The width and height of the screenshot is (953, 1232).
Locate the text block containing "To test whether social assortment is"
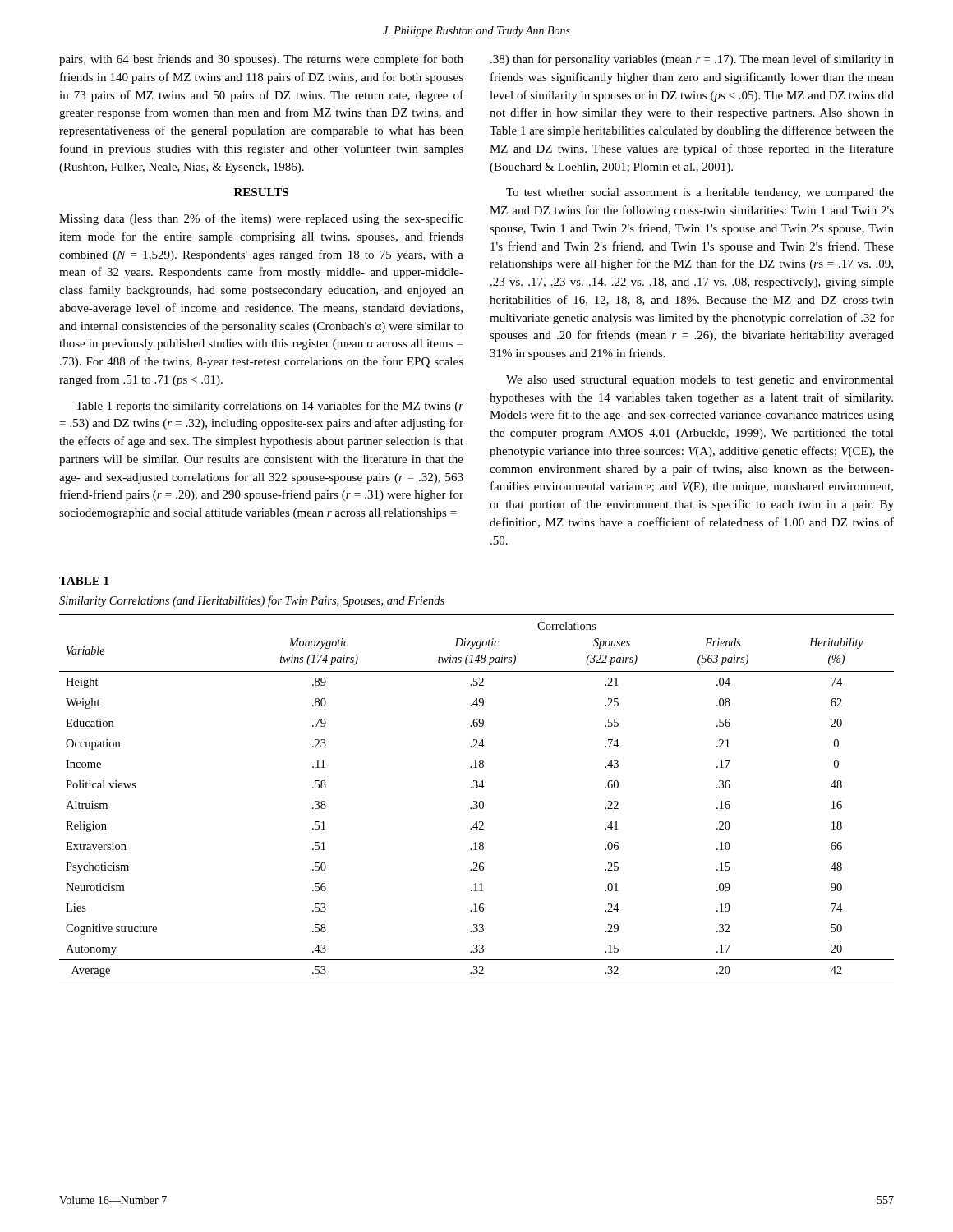[692, 273]
